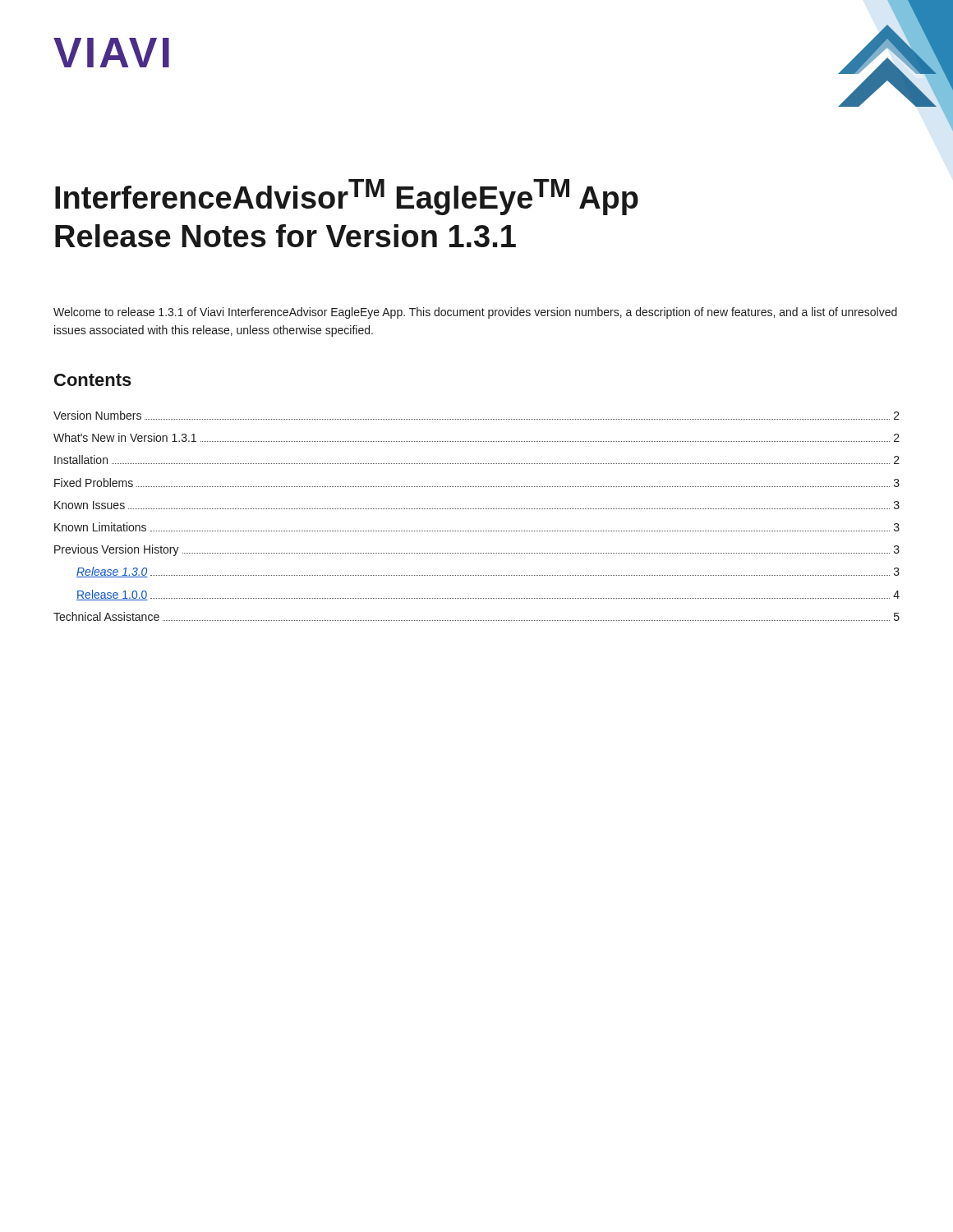The image size is (953, 1232).
Task: Locate the text "Known Issues 3"
Action: click(x=476, y=505)
